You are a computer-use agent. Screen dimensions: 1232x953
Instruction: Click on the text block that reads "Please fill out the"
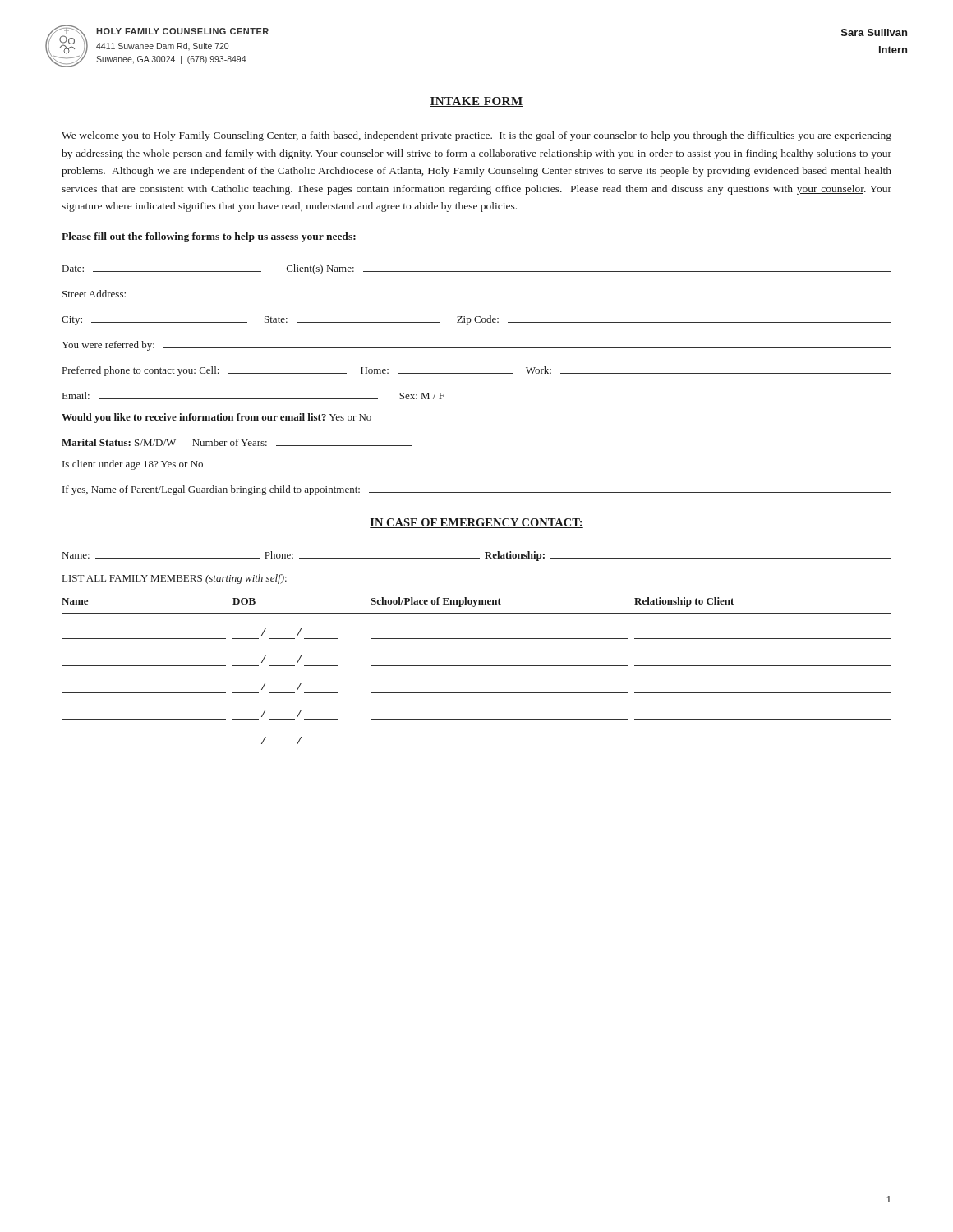pos(209,236)
